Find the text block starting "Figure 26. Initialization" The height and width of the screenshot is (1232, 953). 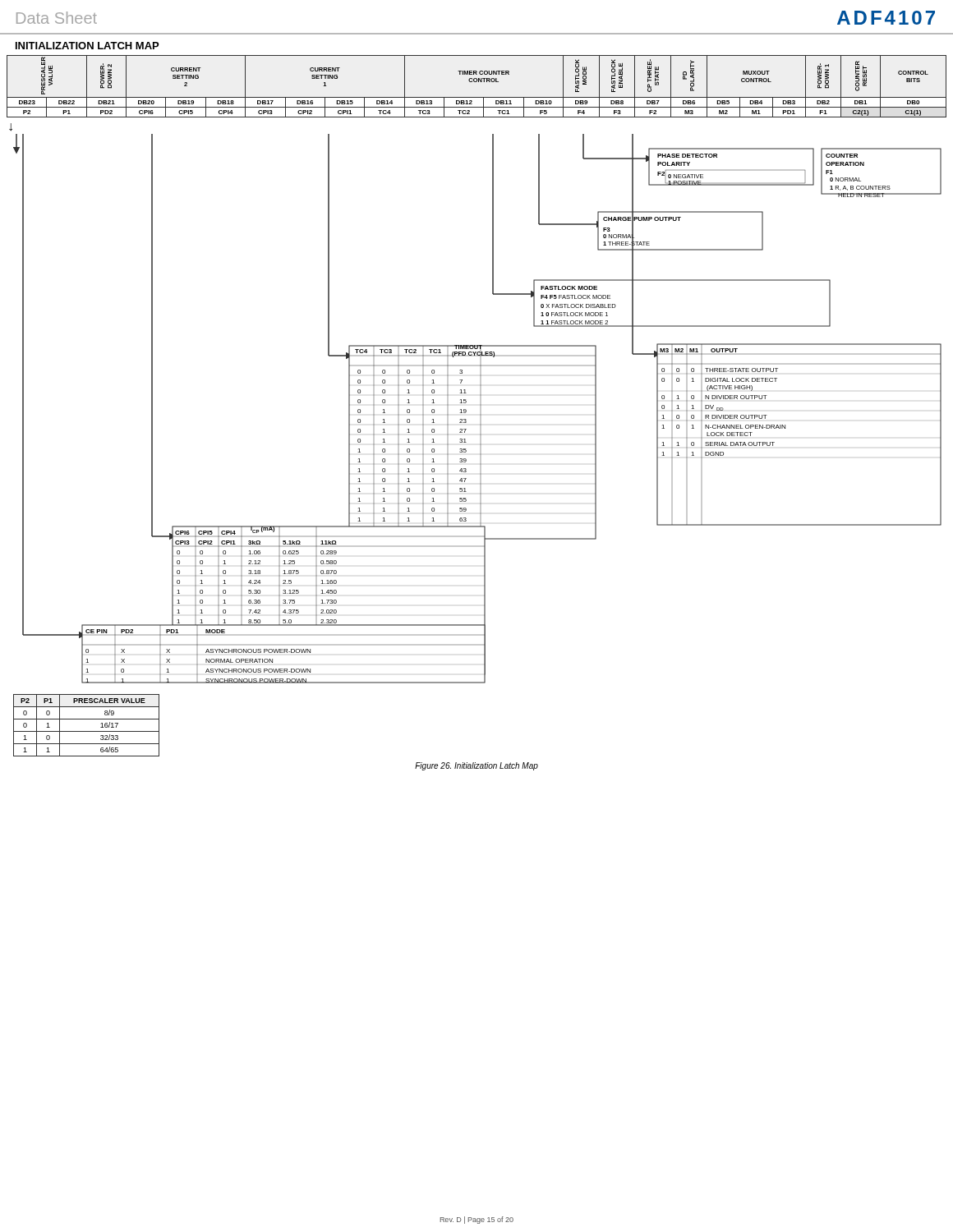click(x=476, y=766)
